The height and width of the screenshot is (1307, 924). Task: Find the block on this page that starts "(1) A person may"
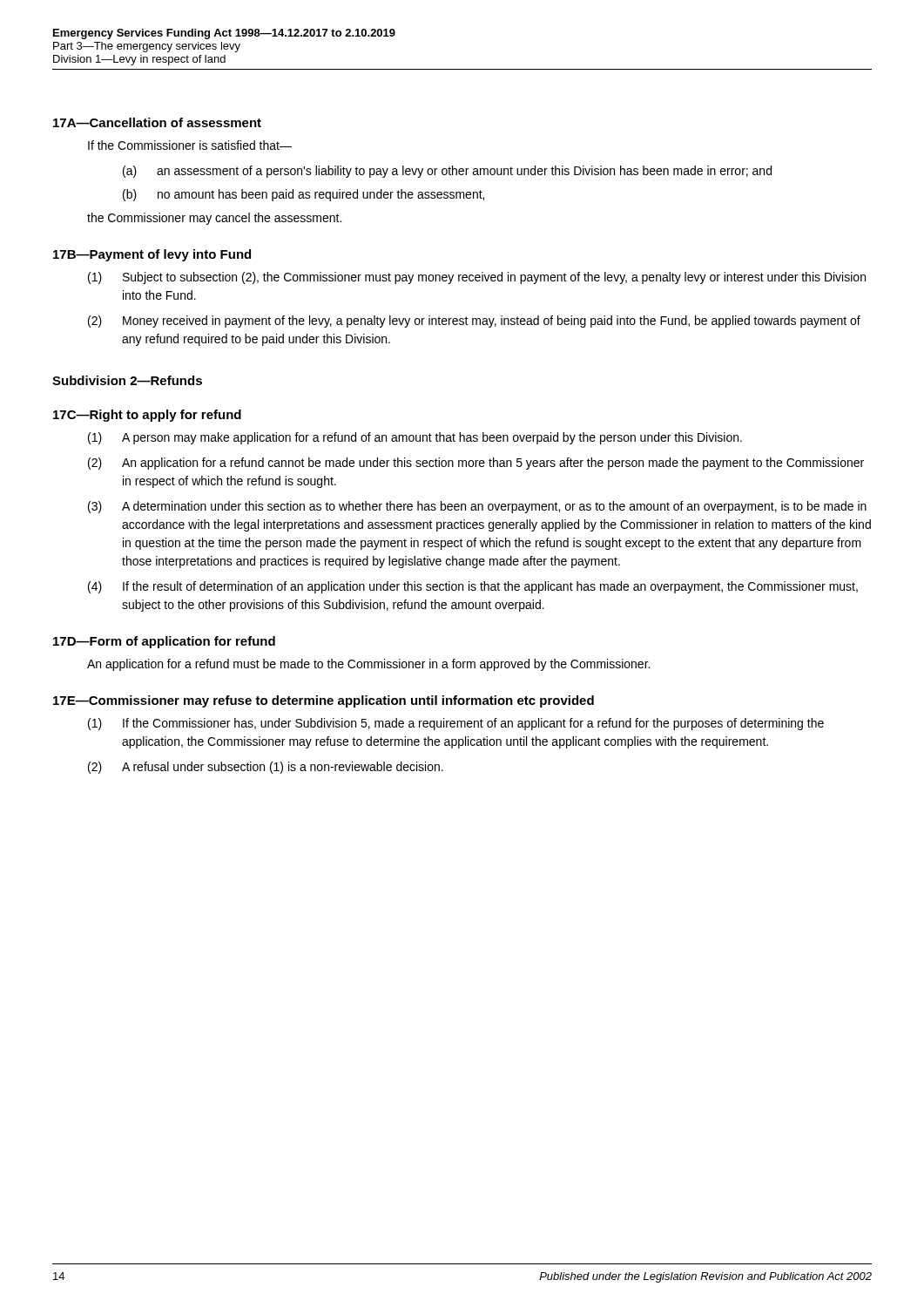[x=479, y=438]
